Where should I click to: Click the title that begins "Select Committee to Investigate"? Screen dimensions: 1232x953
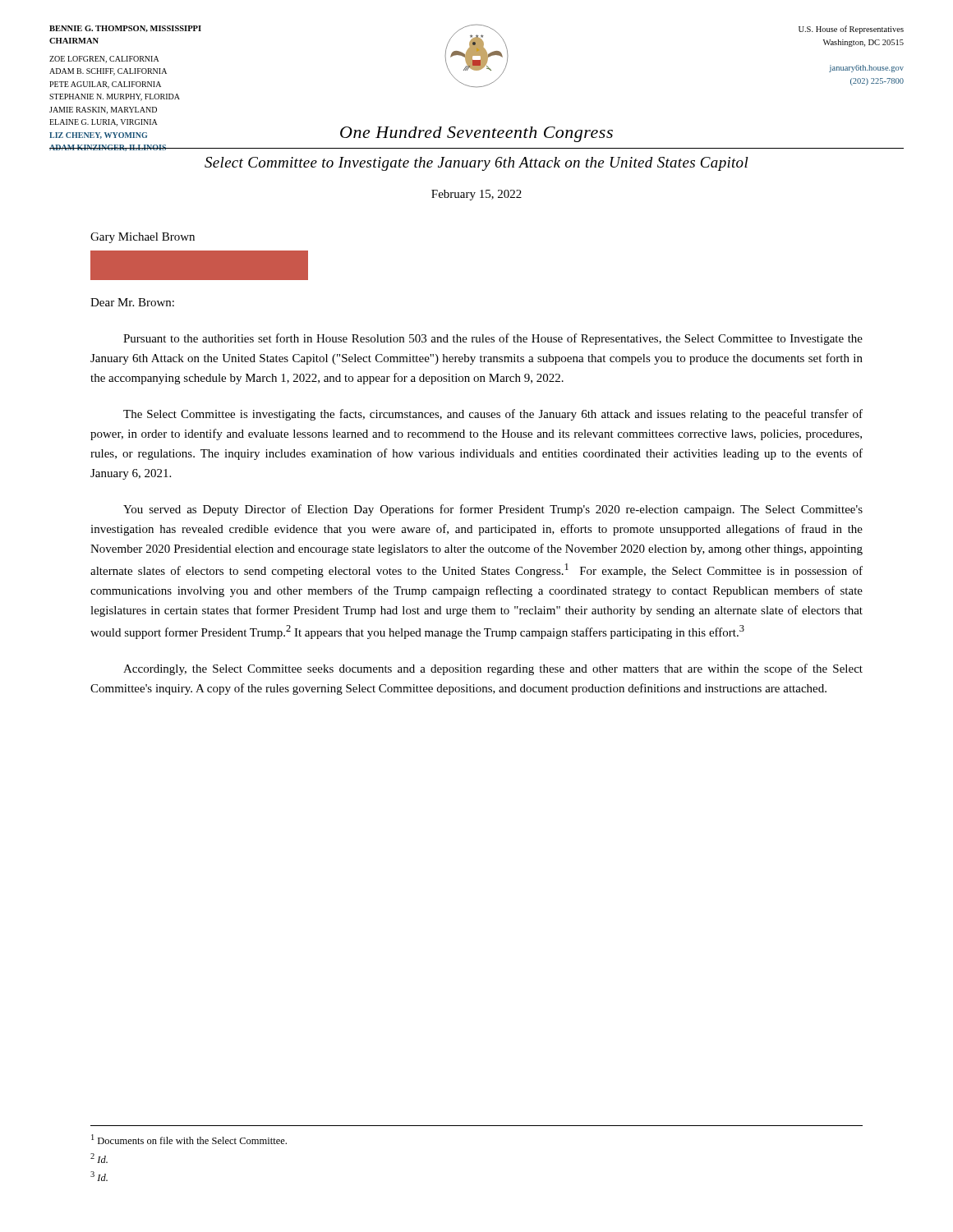click(x=476, y=162)
